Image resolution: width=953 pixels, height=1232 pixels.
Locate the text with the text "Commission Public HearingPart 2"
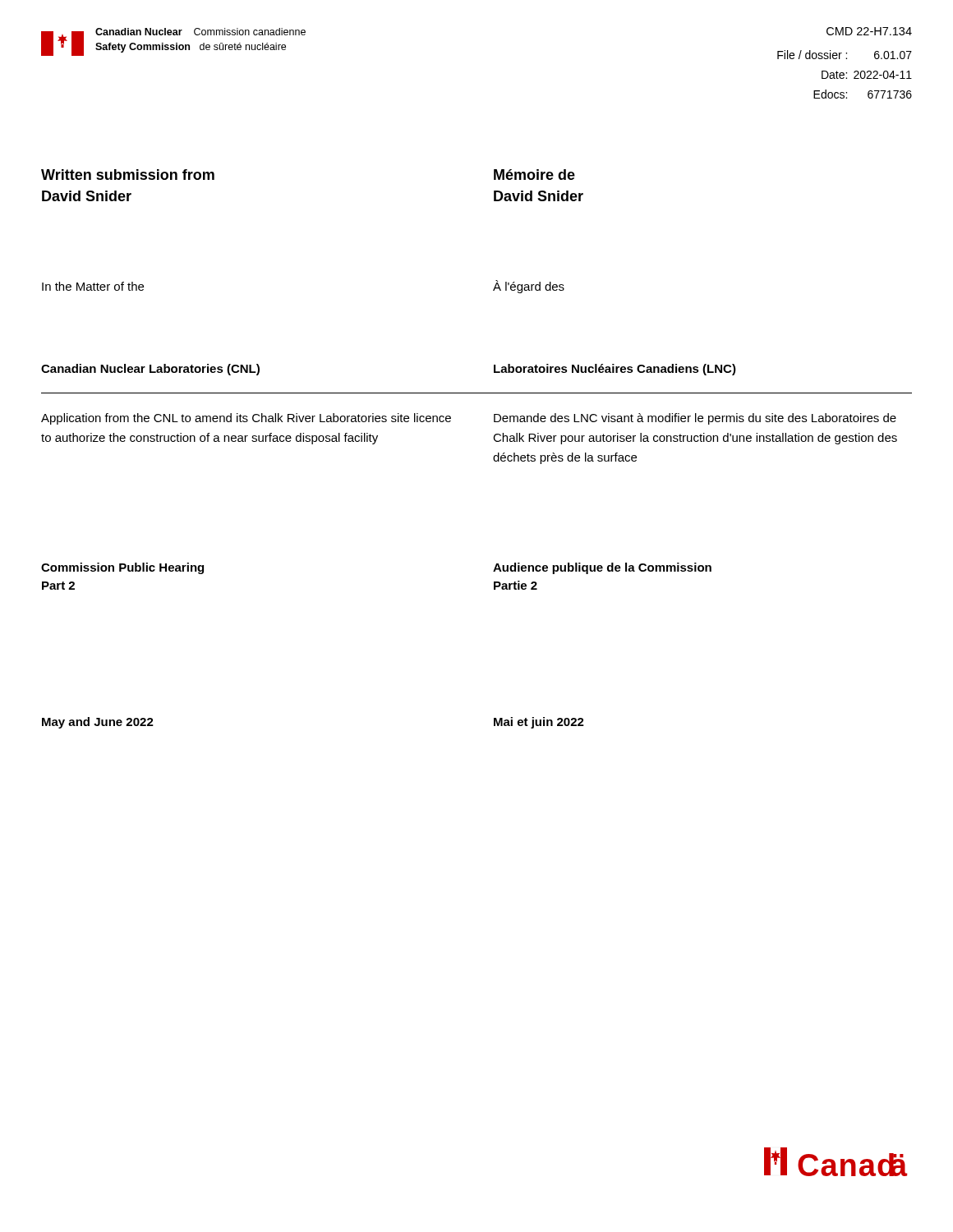pos(123,576)
